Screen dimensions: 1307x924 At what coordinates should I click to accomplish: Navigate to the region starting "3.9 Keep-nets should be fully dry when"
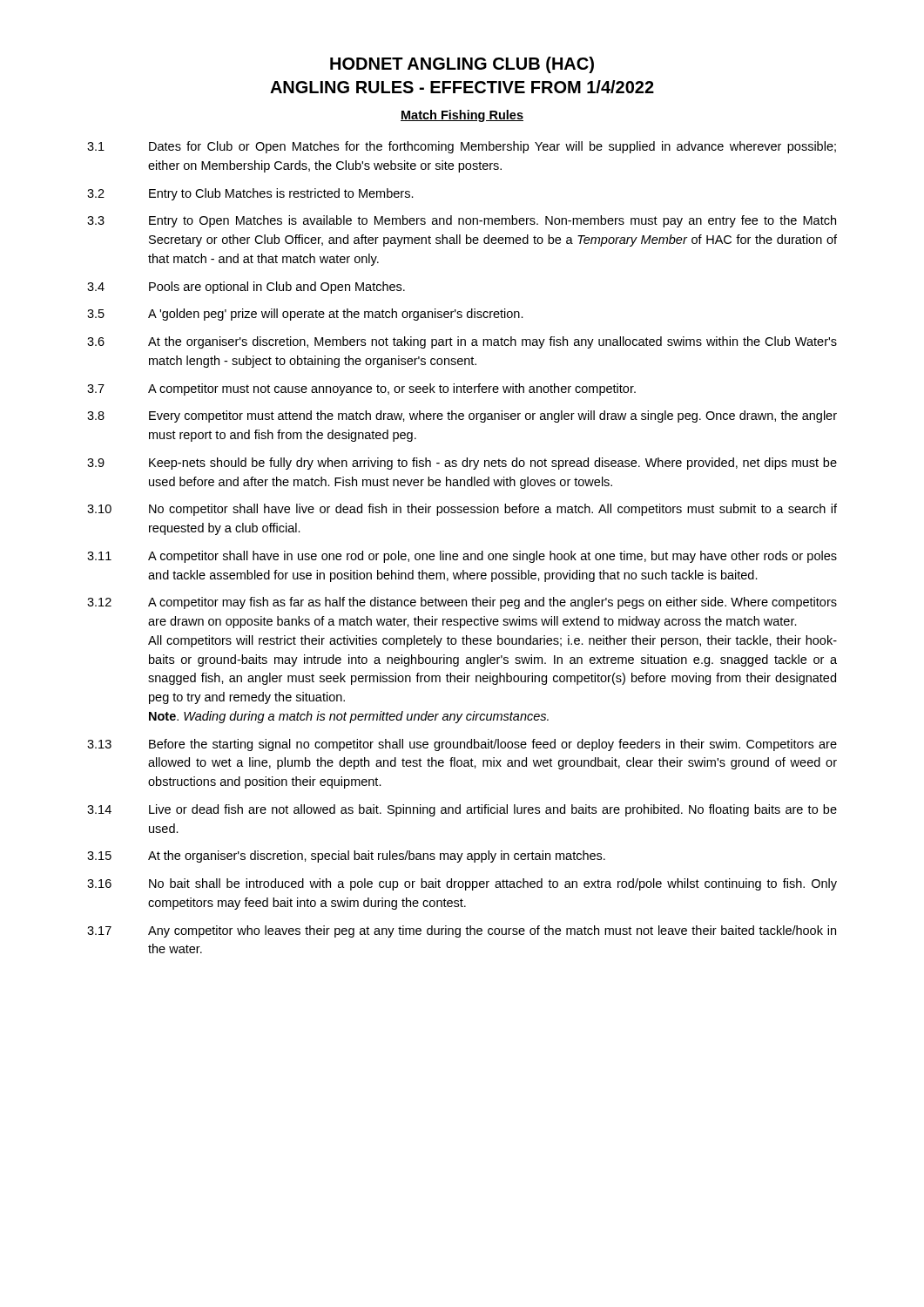462,473
